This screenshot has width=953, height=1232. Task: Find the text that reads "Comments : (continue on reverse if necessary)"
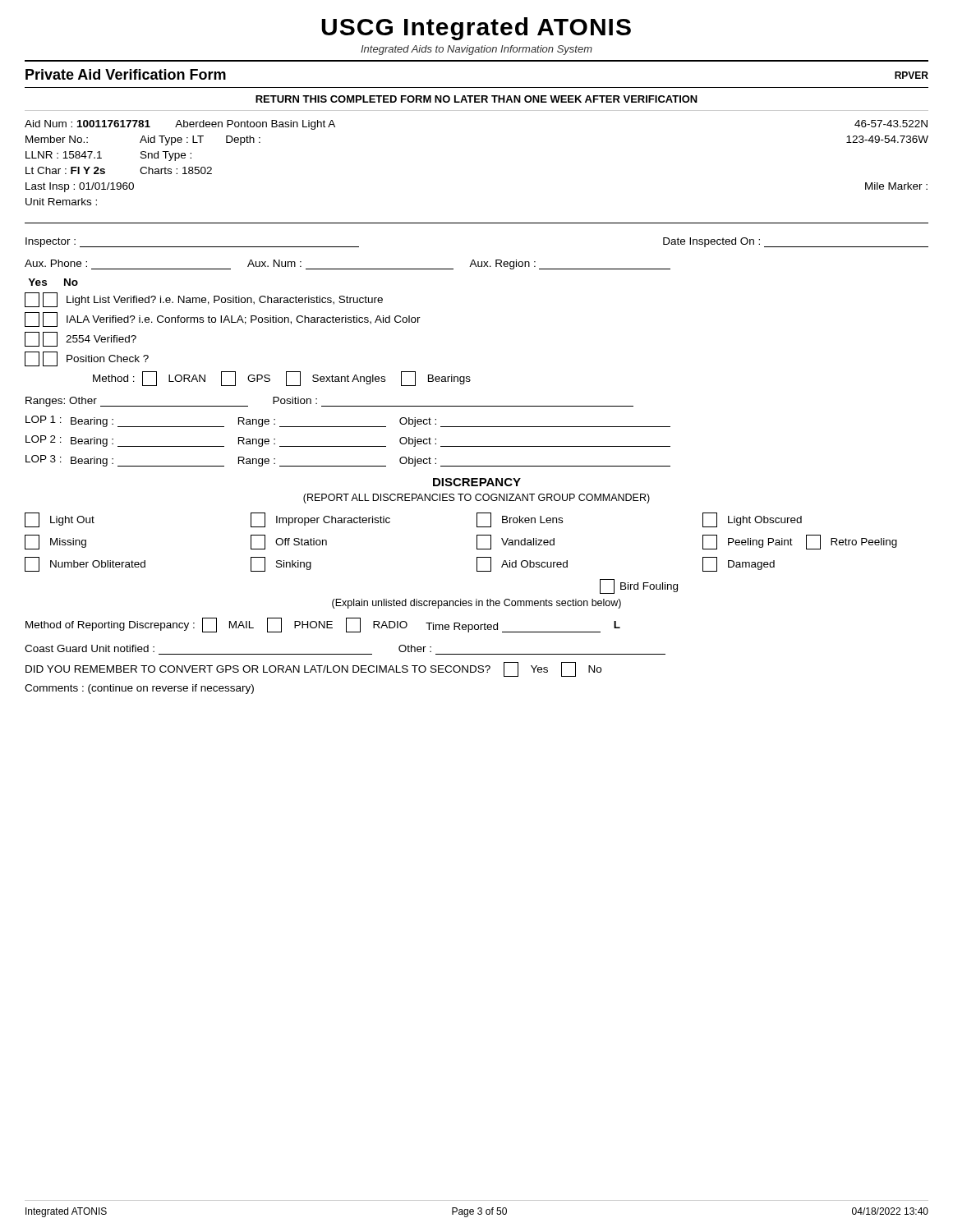[x=140, y=688]
